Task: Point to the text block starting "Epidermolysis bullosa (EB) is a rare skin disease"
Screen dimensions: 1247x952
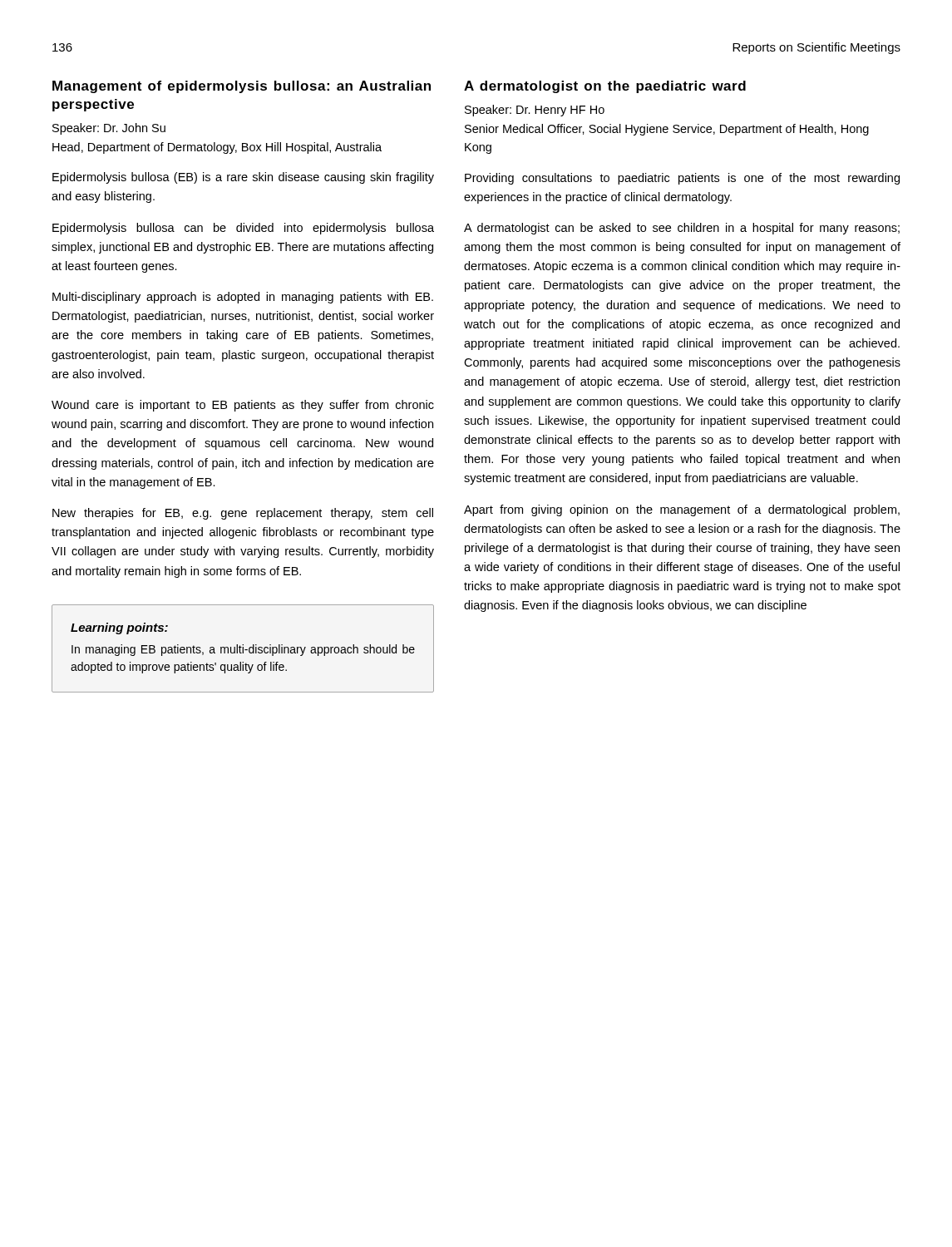Action: point(243,187)
